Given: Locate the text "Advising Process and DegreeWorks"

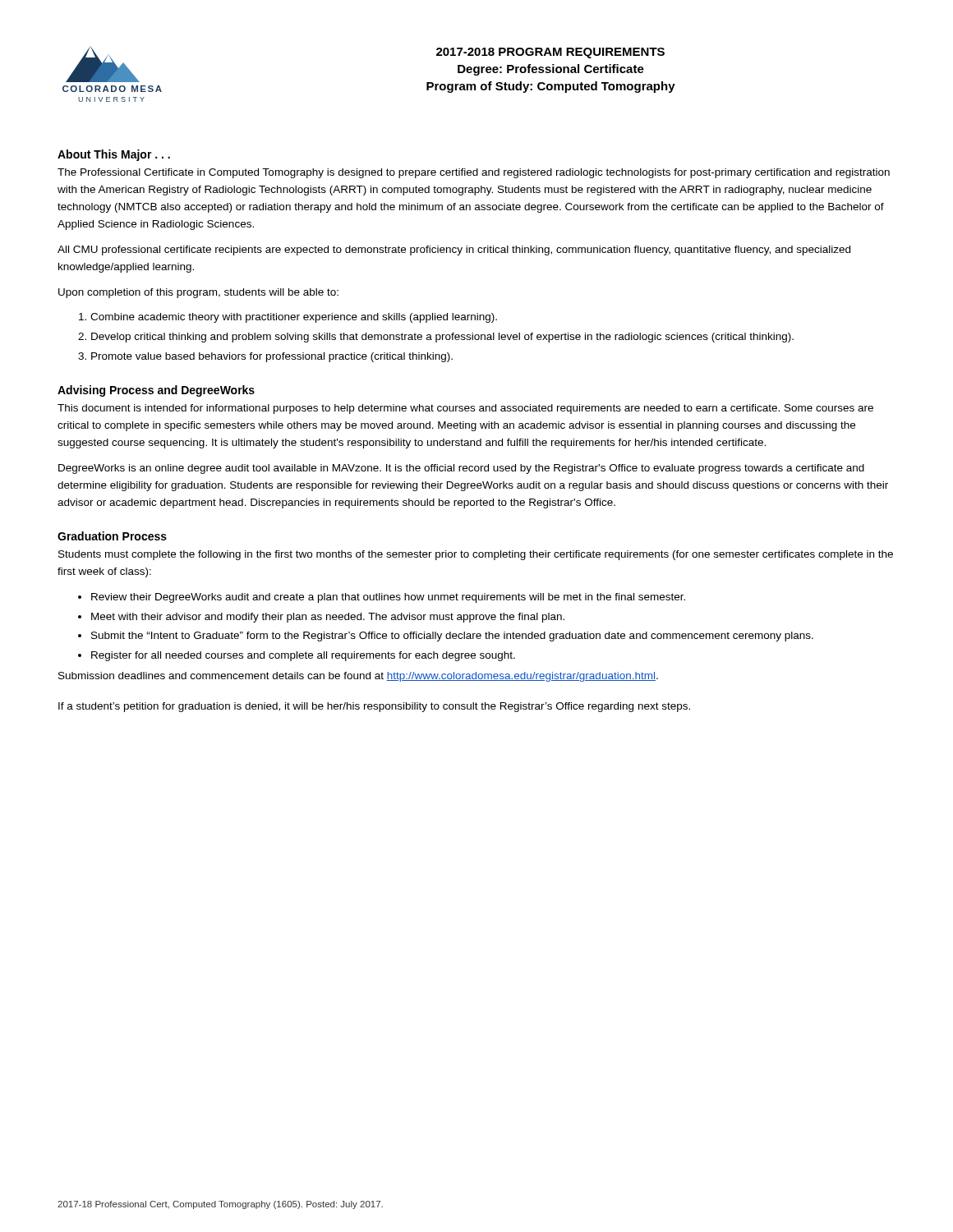Looking at the screenshot, I should (x=156, y=390).
